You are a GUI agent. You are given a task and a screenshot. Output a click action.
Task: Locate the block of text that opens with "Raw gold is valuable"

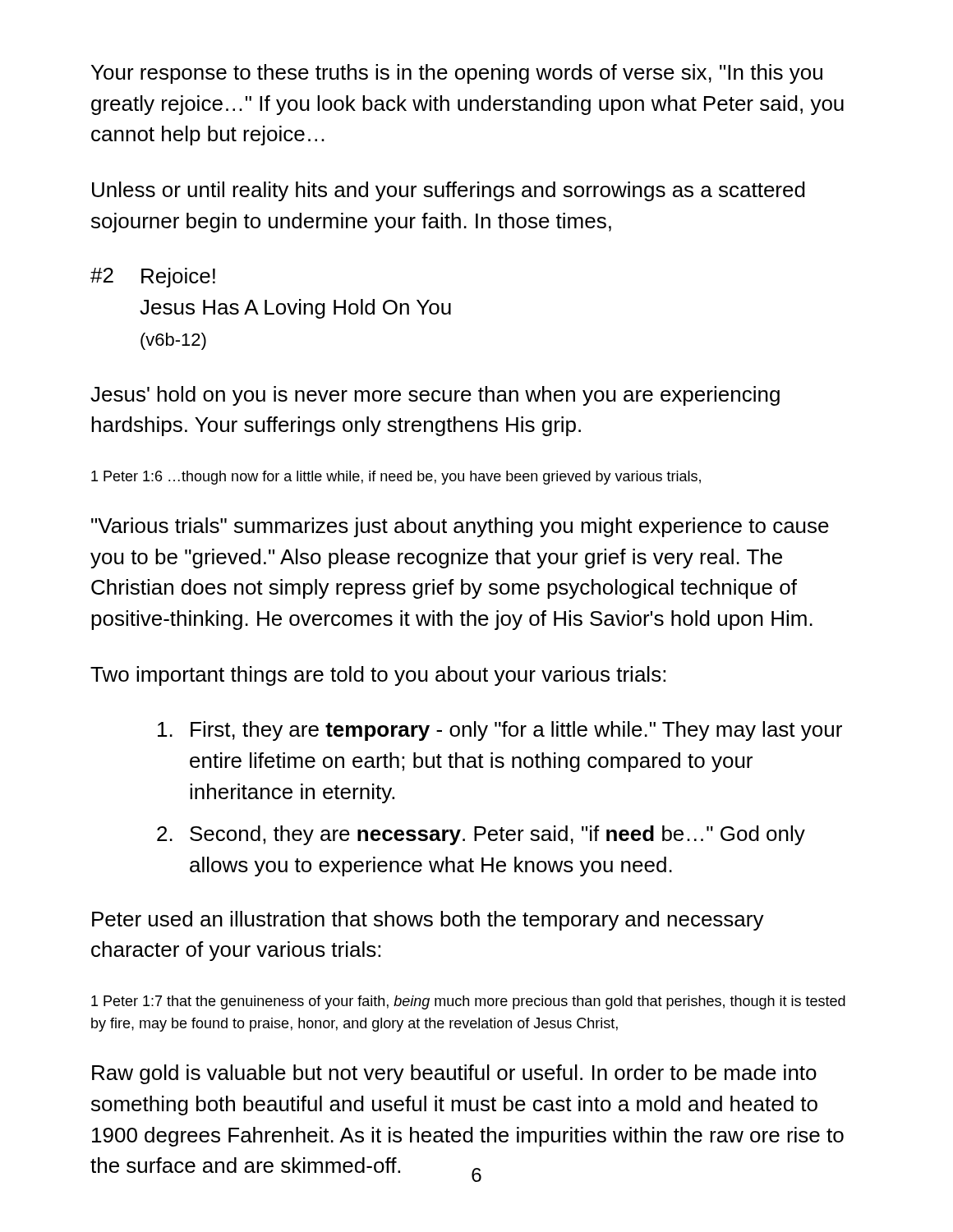pyautogui.click(x=467, y=1119)
